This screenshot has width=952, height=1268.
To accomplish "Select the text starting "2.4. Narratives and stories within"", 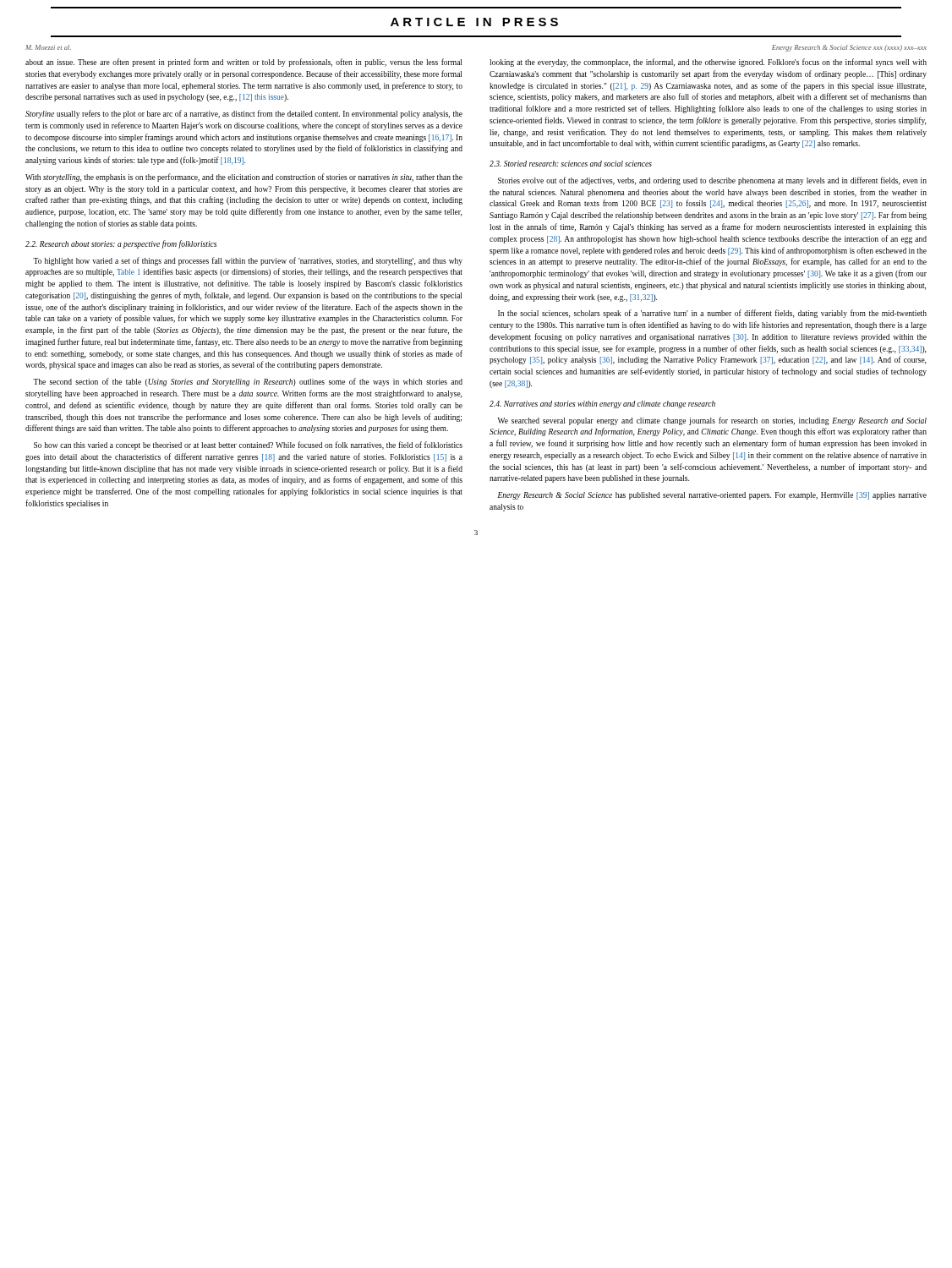I will 708,405.
